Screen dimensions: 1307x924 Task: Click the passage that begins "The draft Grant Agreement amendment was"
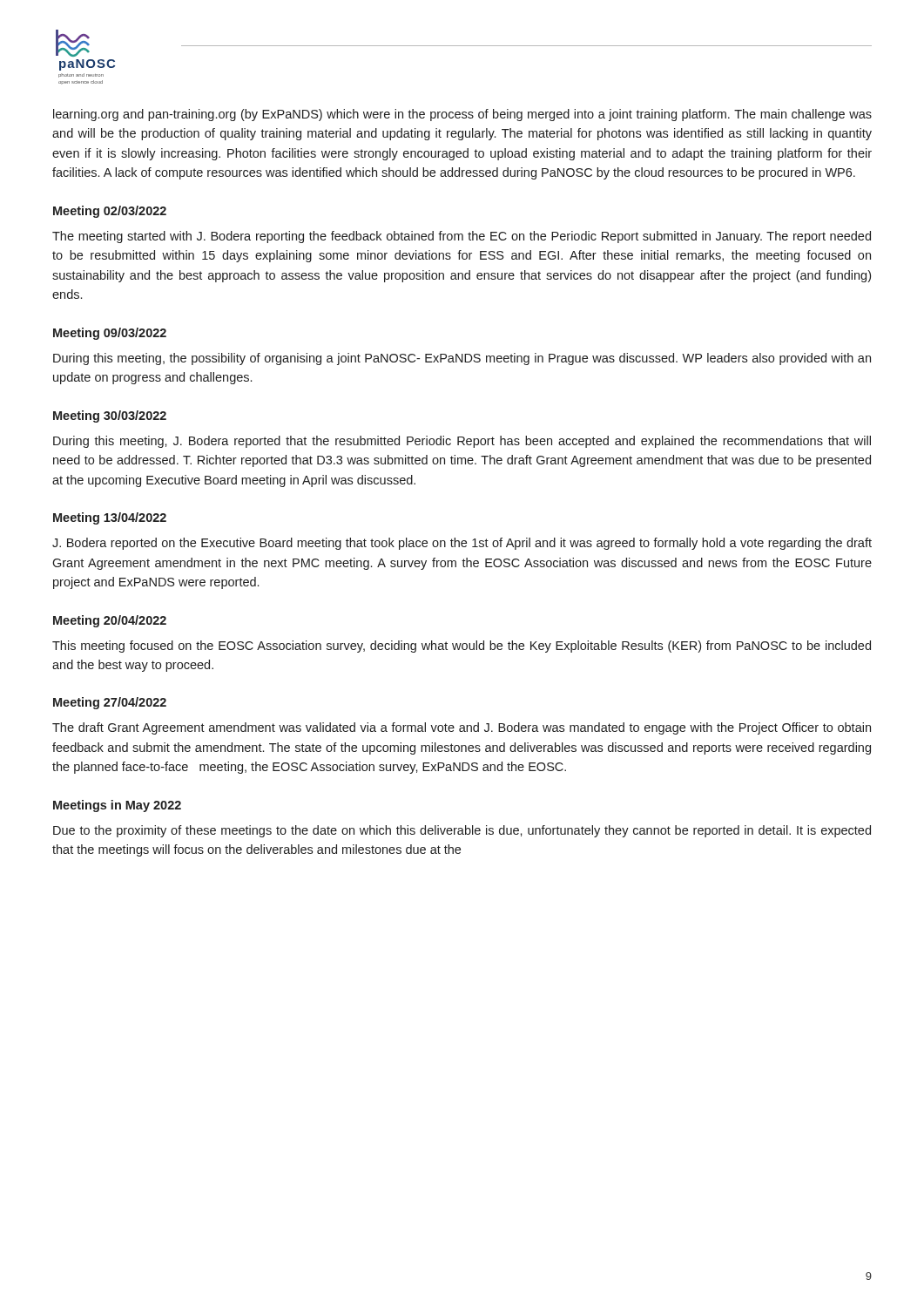pyautogui.click(x=462, y=747)
